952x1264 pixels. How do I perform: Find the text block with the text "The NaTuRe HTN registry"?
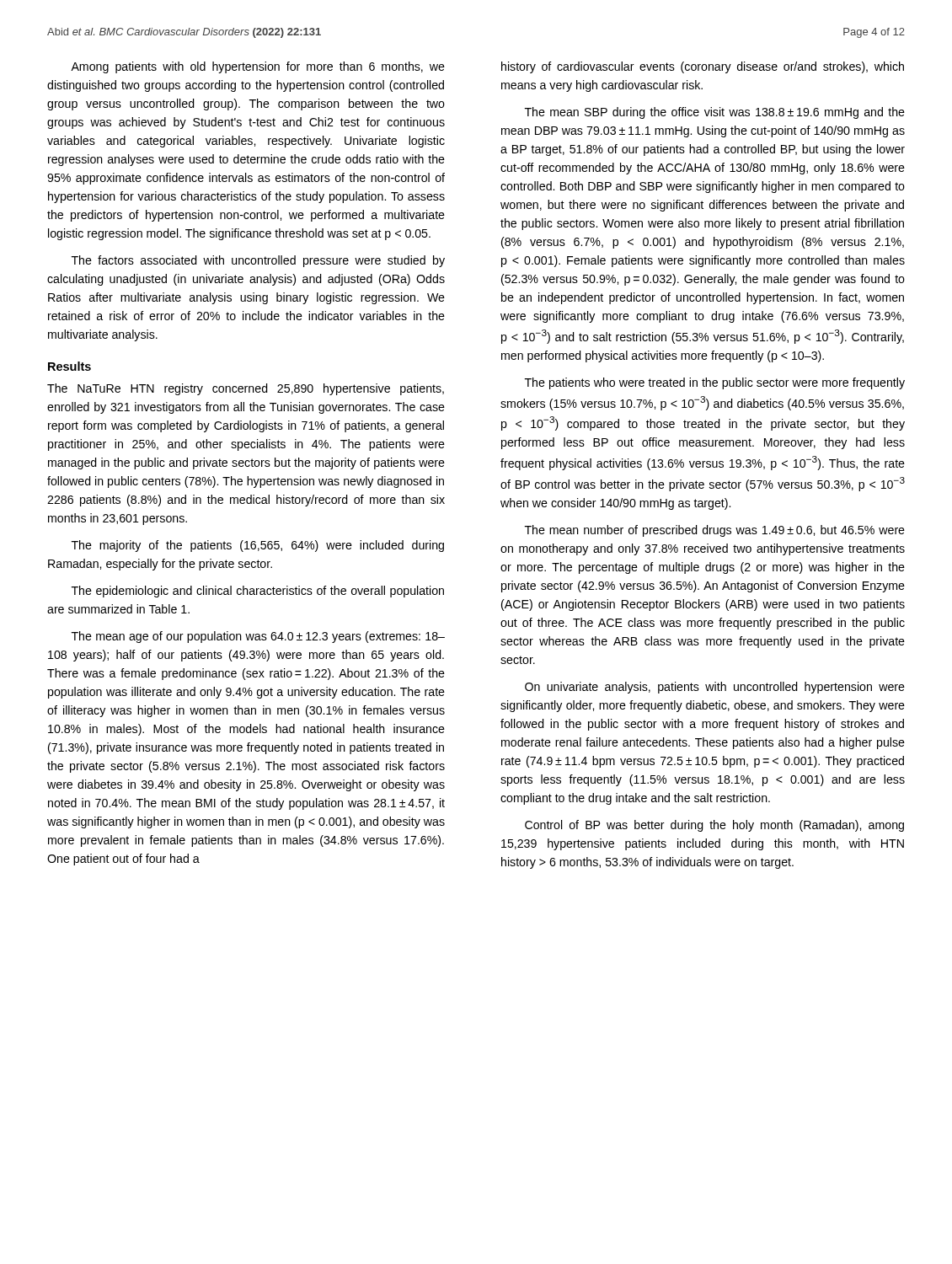246,454
